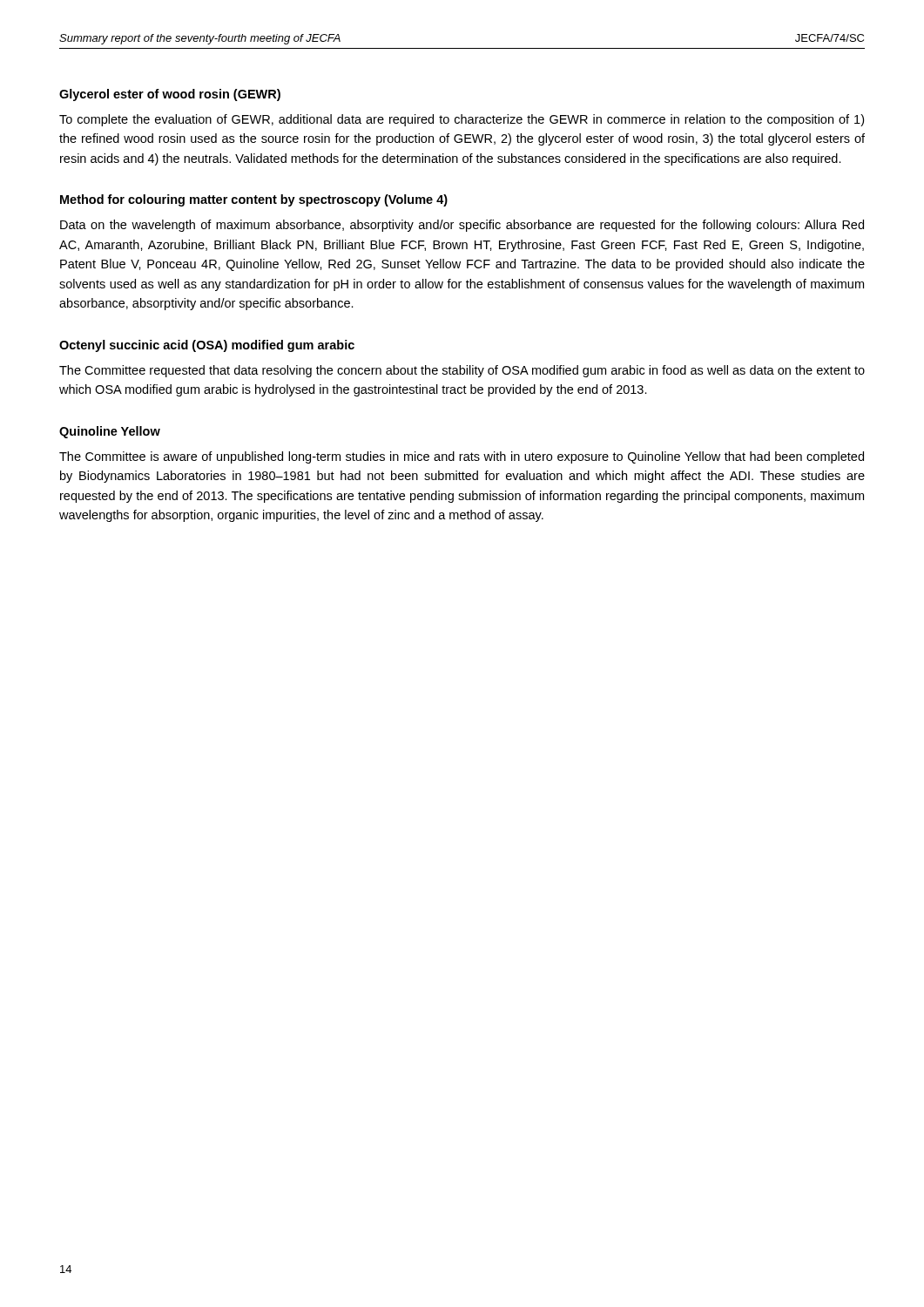This screenshot has height=1307, width=924.
Task: Navigate to the text starting "The Committee is aware"
Action: coord(462,486)
